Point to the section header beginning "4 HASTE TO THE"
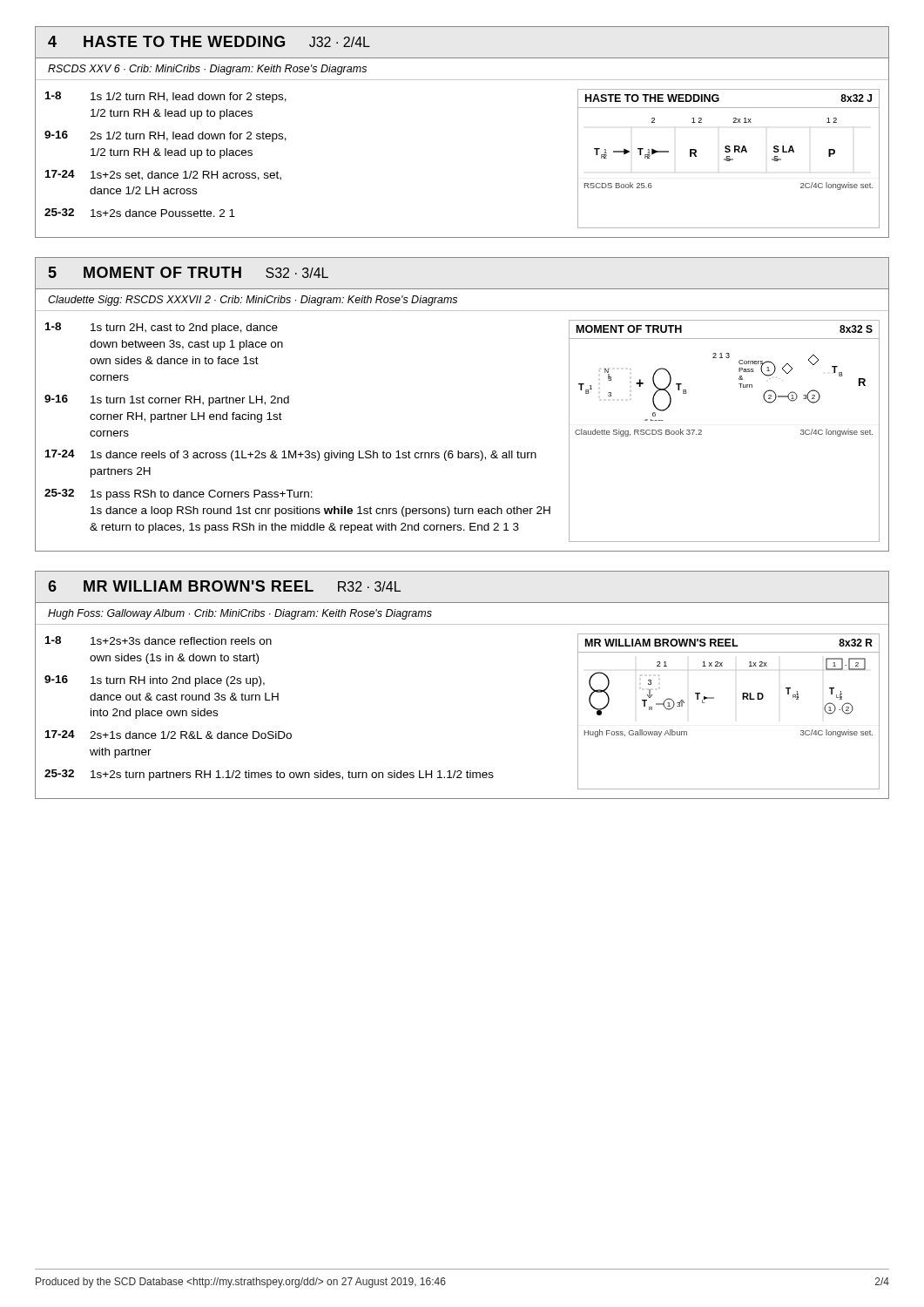 click(x=462, y=132)
